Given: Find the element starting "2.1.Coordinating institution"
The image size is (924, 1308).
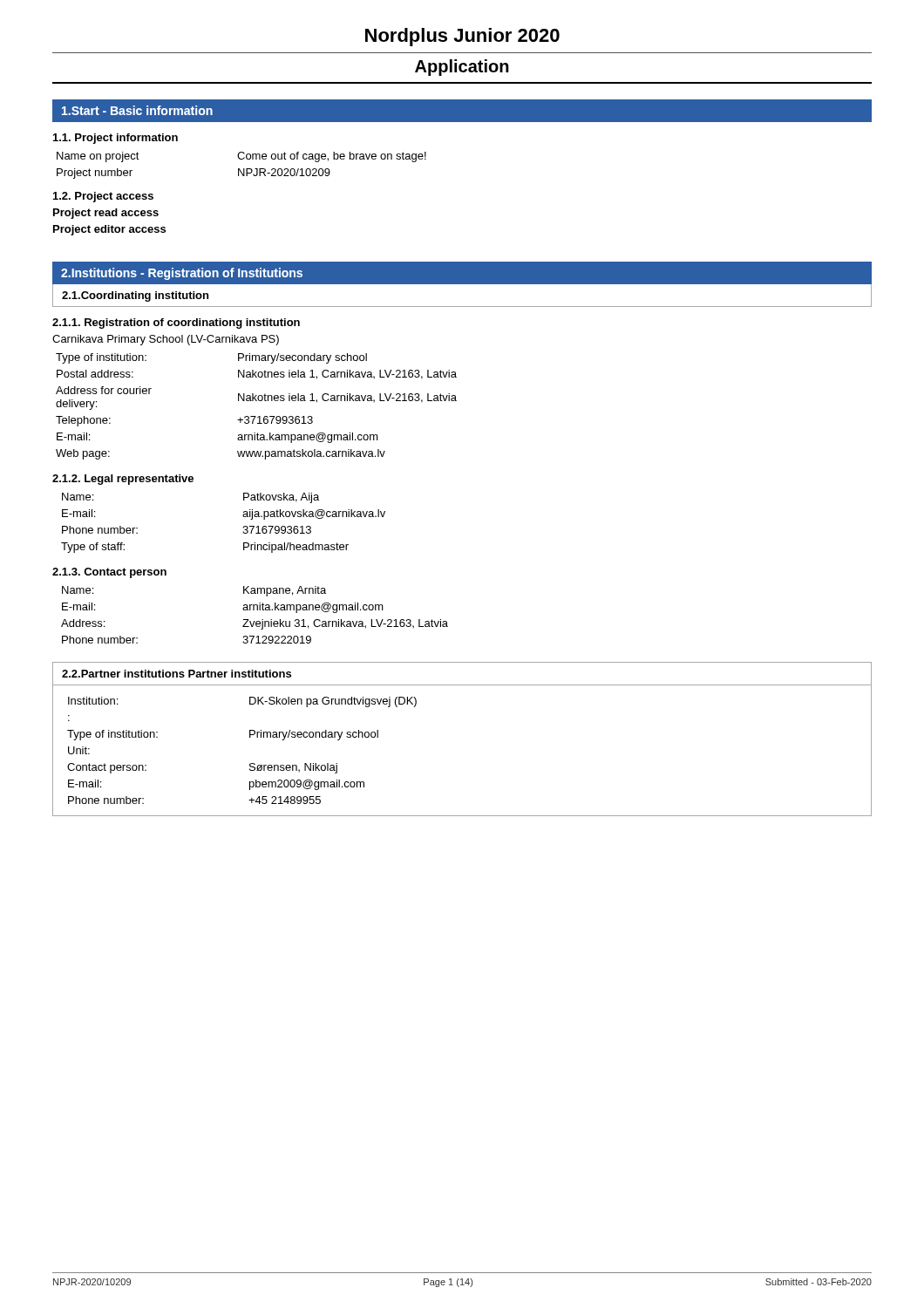Looking at the screenshot, I should pyautogui.click(x=136, y=295).
